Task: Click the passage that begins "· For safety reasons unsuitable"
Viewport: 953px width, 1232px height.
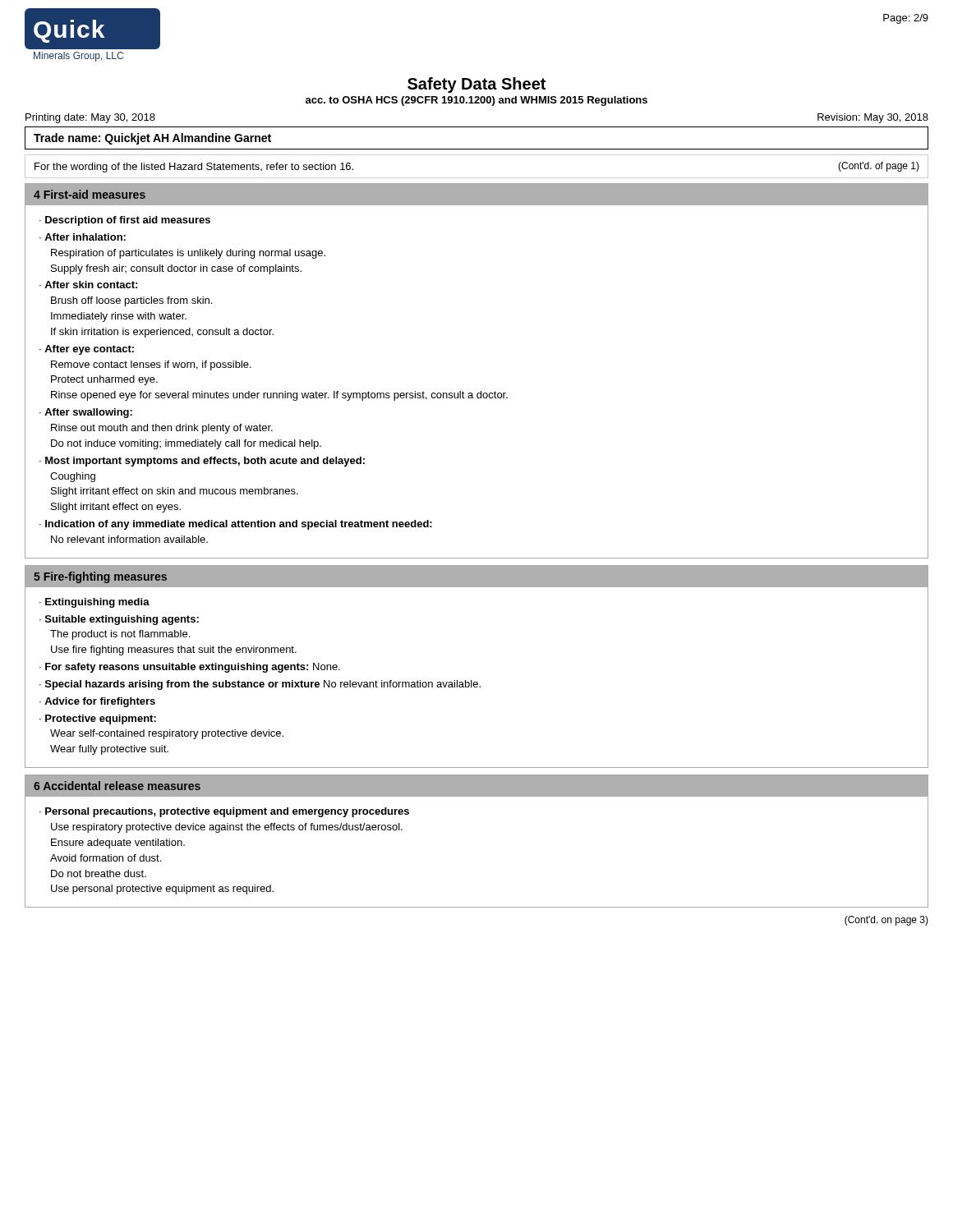Action: [x=190, y=667]
